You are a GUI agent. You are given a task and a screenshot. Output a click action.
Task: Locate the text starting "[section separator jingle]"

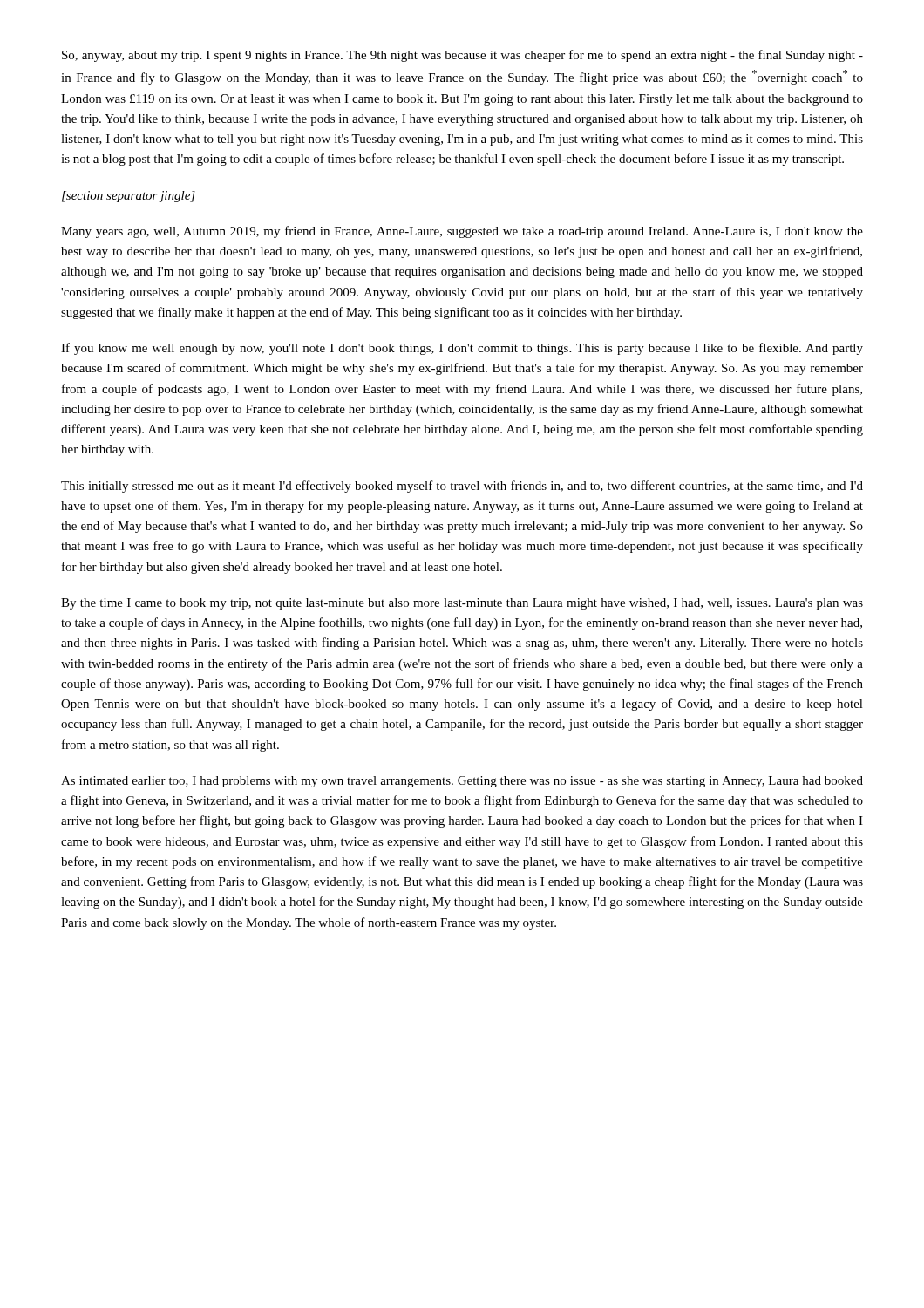click(128, 195)
